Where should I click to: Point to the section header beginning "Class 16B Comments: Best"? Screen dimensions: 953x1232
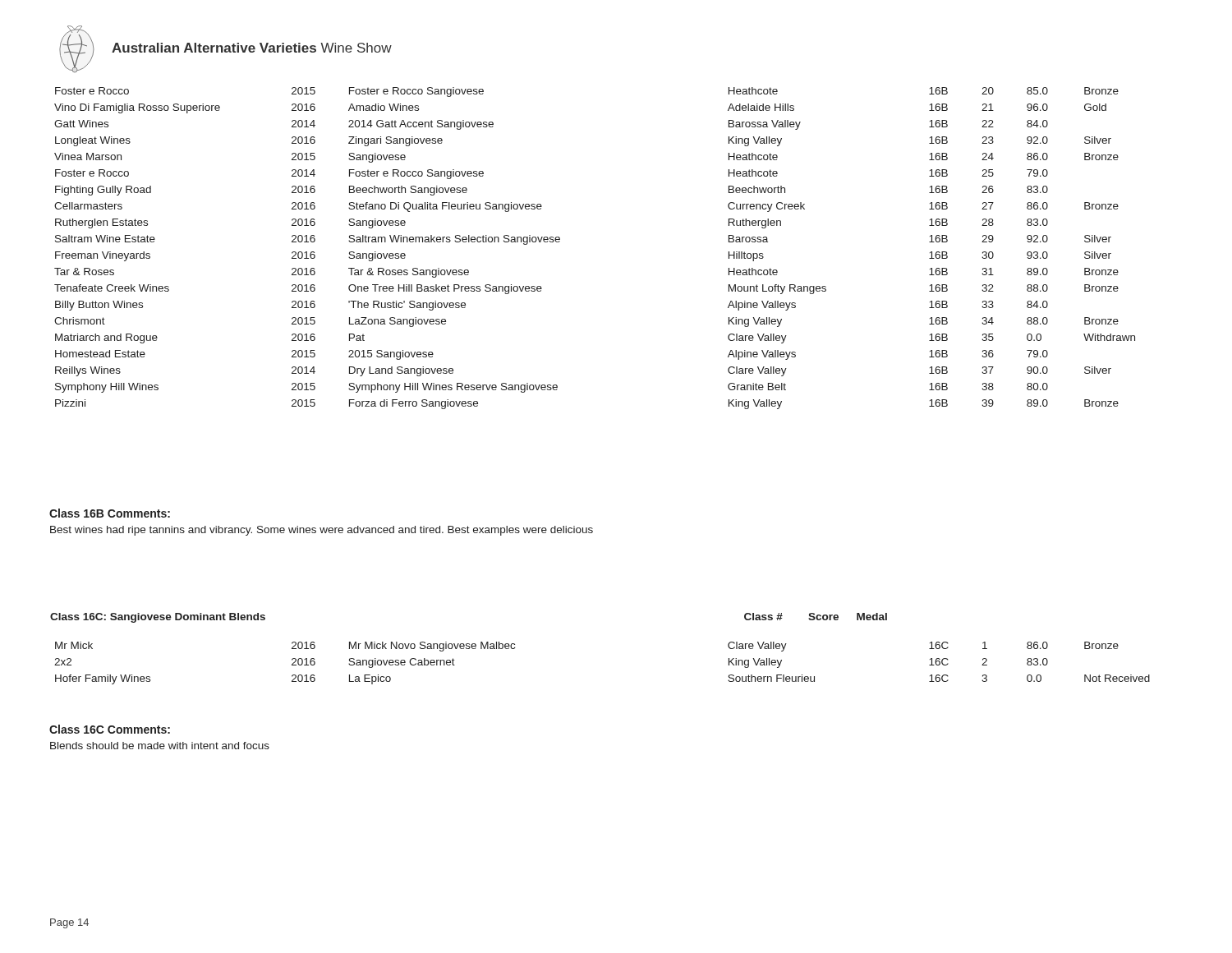(321, 521)
